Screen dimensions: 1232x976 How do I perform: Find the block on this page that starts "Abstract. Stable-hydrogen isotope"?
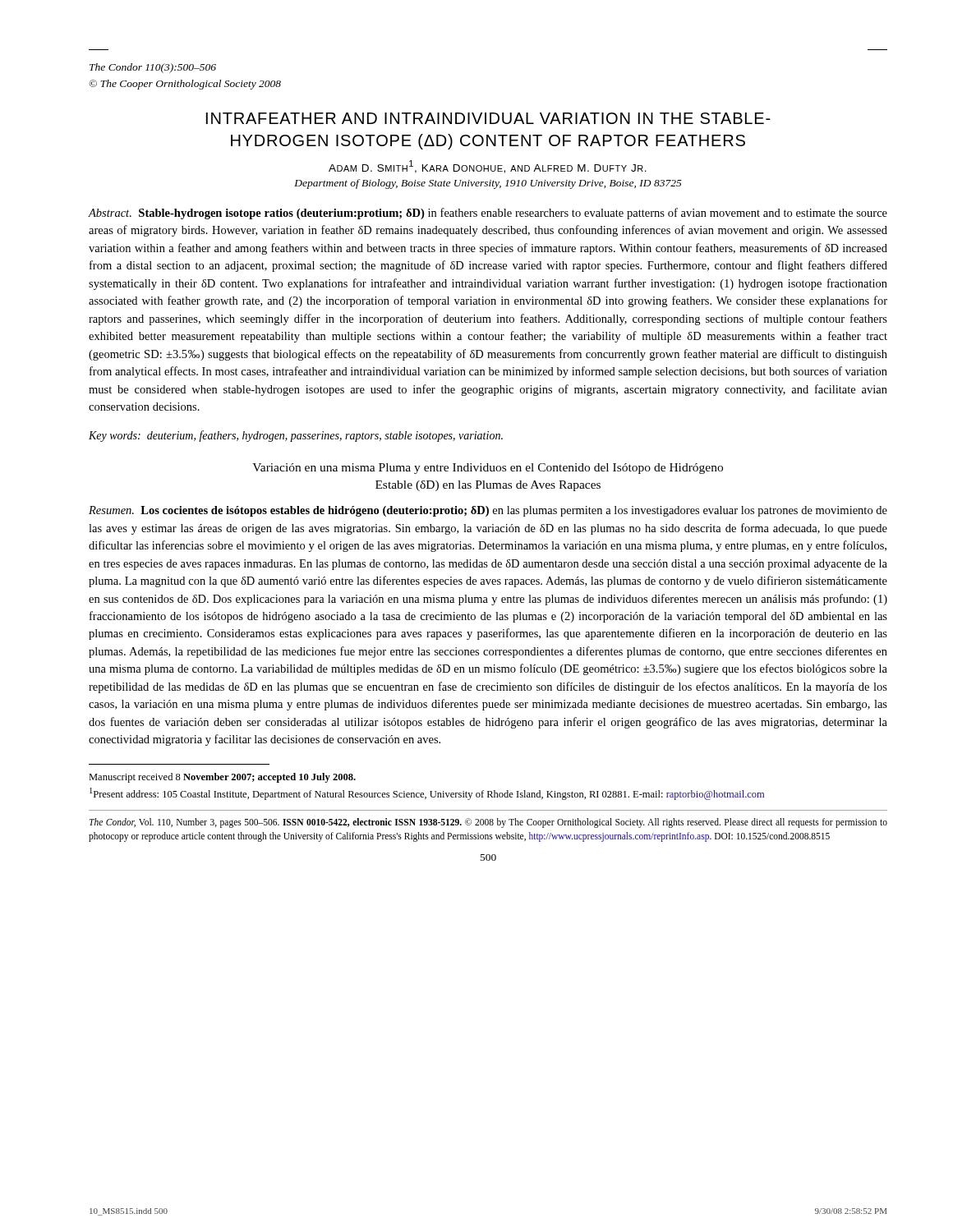coord(488,310)
